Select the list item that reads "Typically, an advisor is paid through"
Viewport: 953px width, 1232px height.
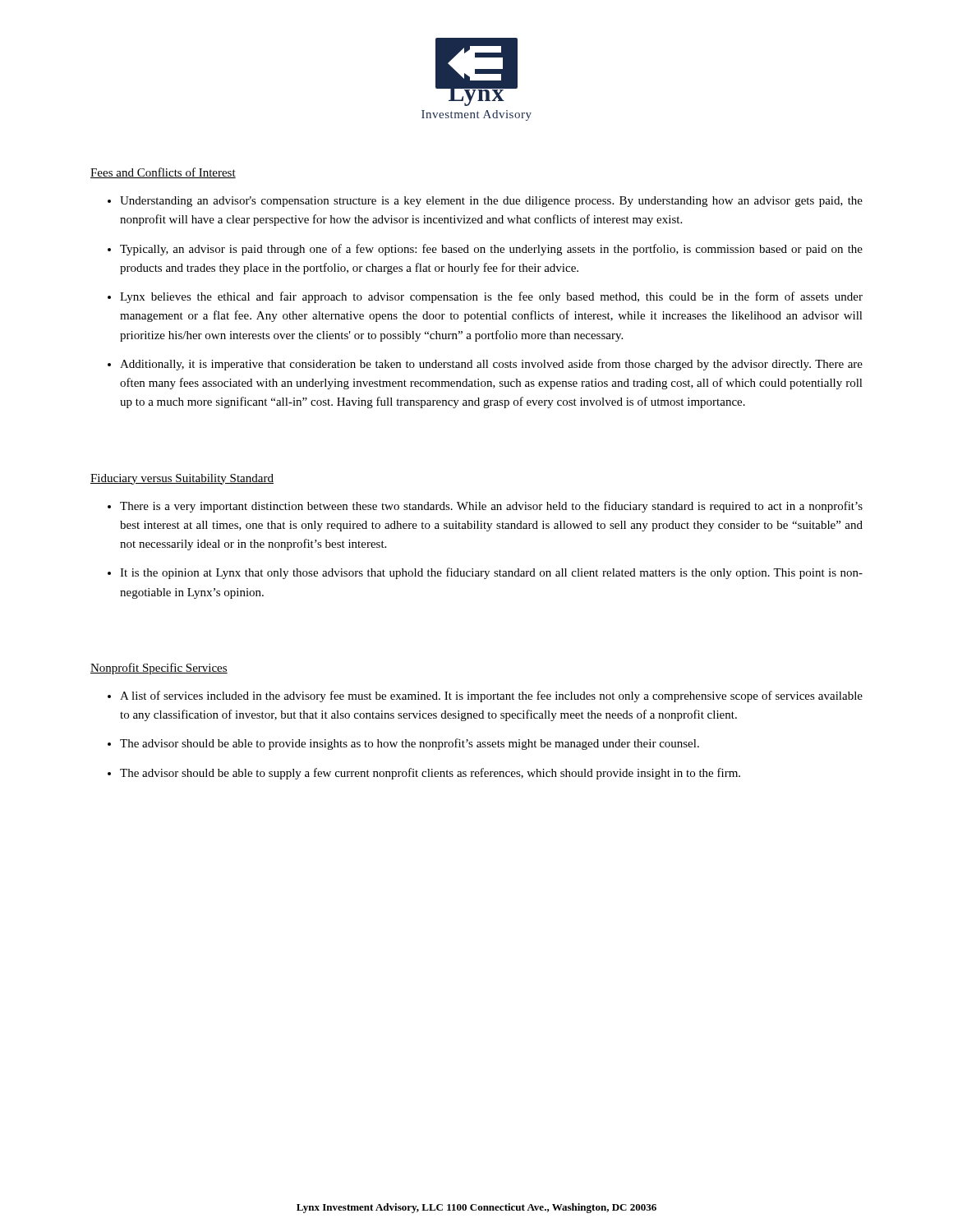click(x=491, y=258)
